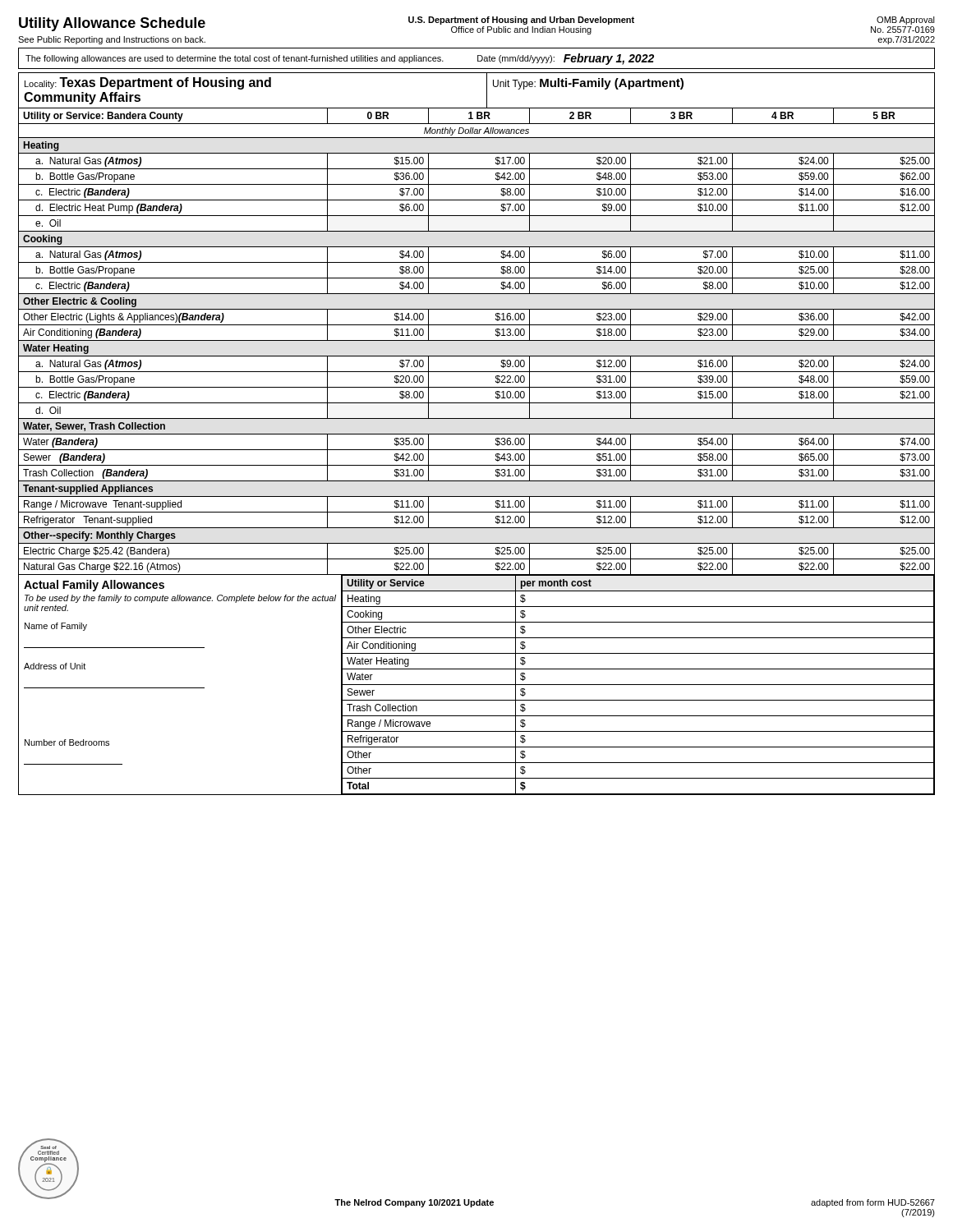The image size is (953, 1232).
Task: Point to the text starting "The following allowances are used to"
Action: tap(340, 58)
